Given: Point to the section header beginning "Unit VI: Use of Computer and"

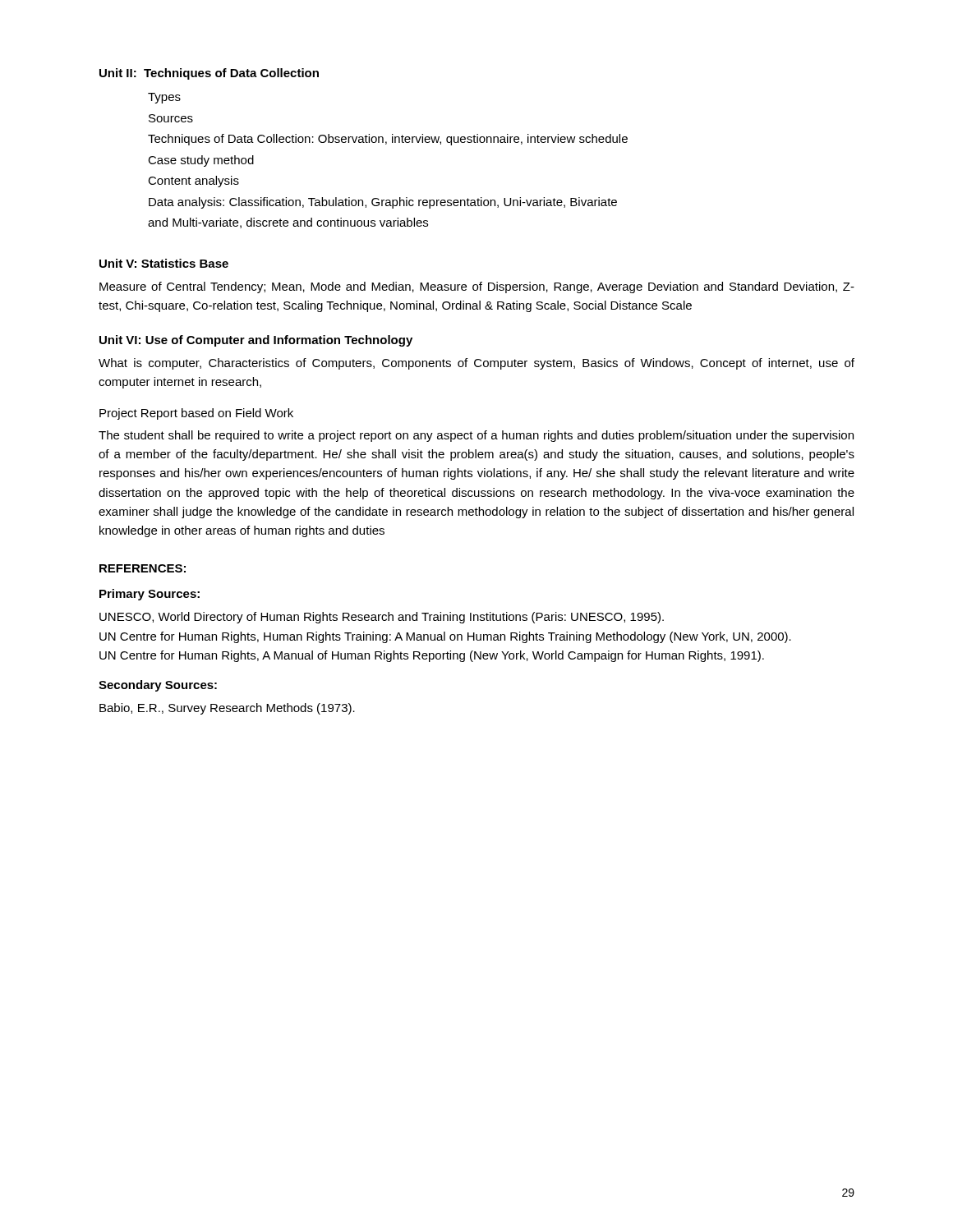Looking at the screenshot, I should point(256,340).
